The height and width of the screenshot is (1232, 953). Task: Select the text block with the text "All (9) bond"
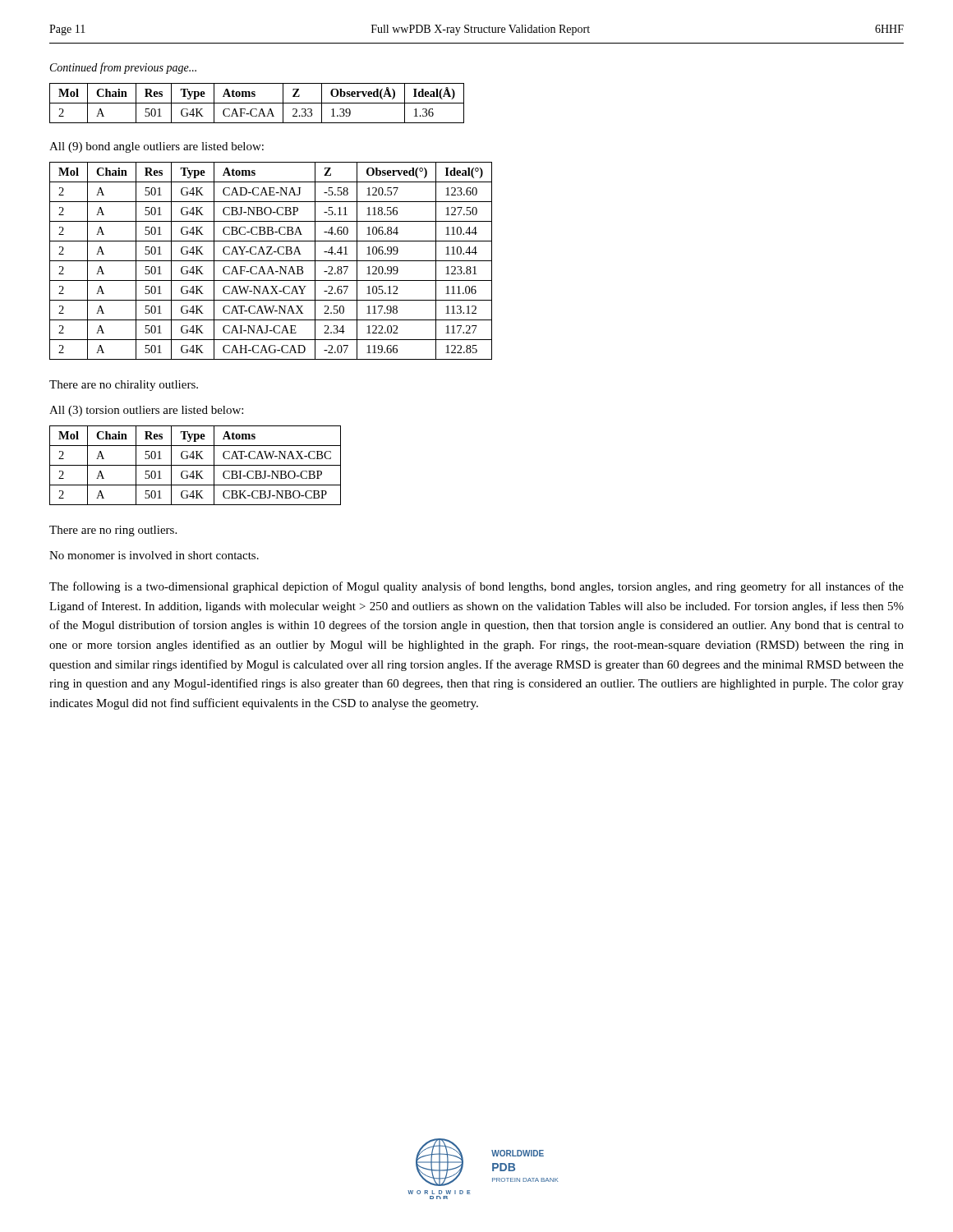click(x=157, y=146)
